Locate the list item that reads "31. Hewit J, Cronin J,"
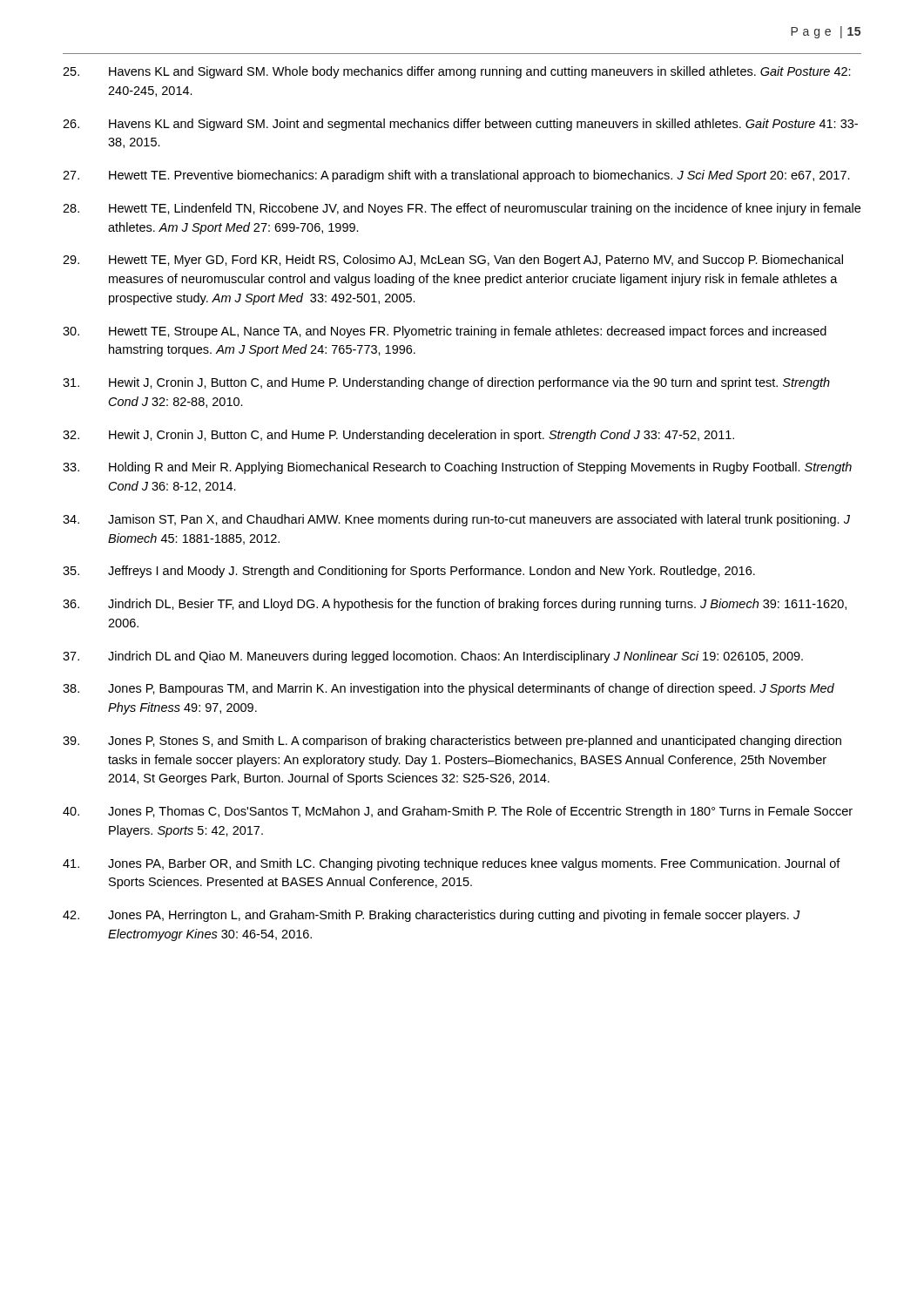This screenshot has width=924, height=1307. tap(462, 393)
